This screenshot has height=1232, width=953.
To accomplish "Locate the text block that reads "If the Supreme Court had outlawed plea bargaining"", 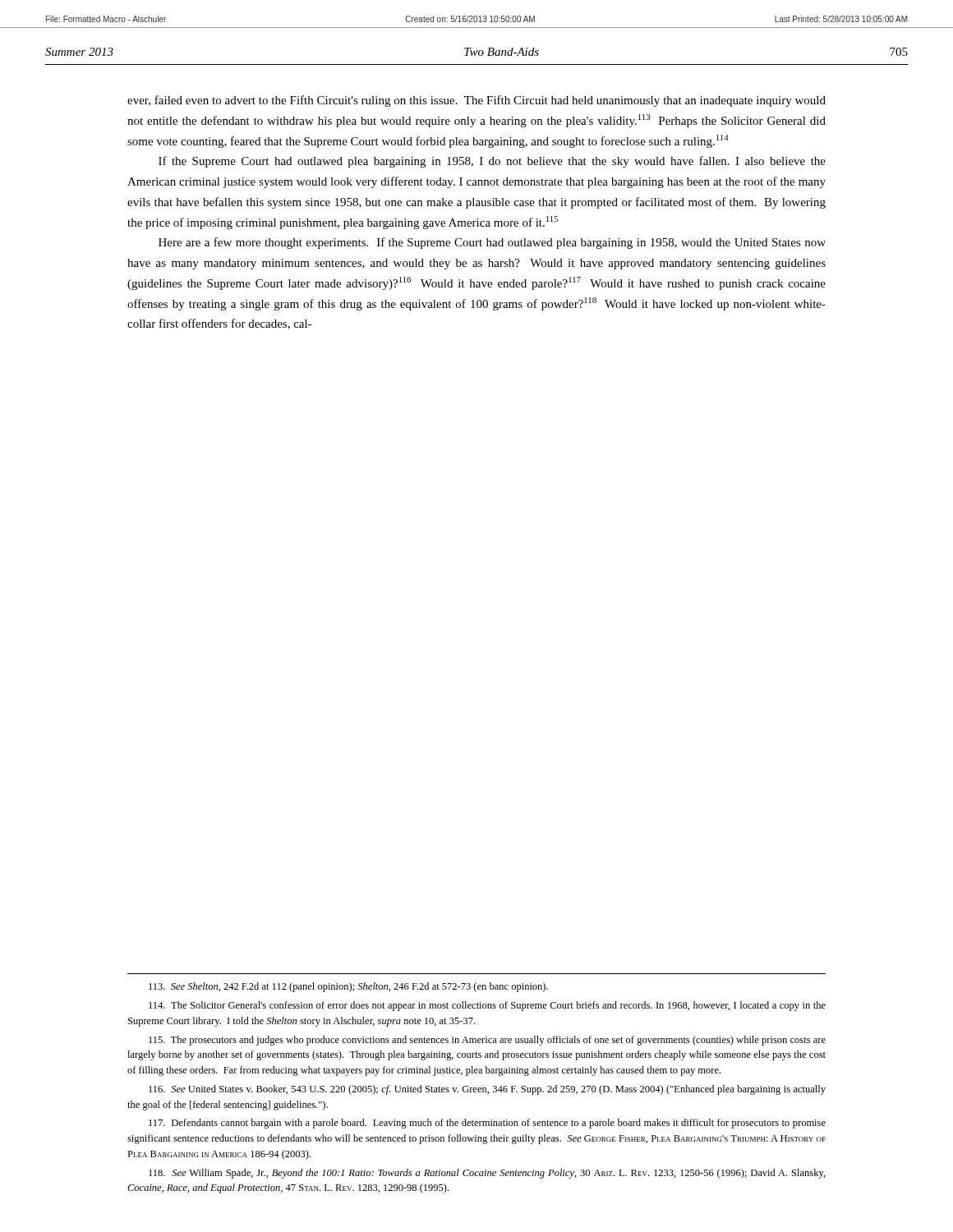I will click(476, 192).
